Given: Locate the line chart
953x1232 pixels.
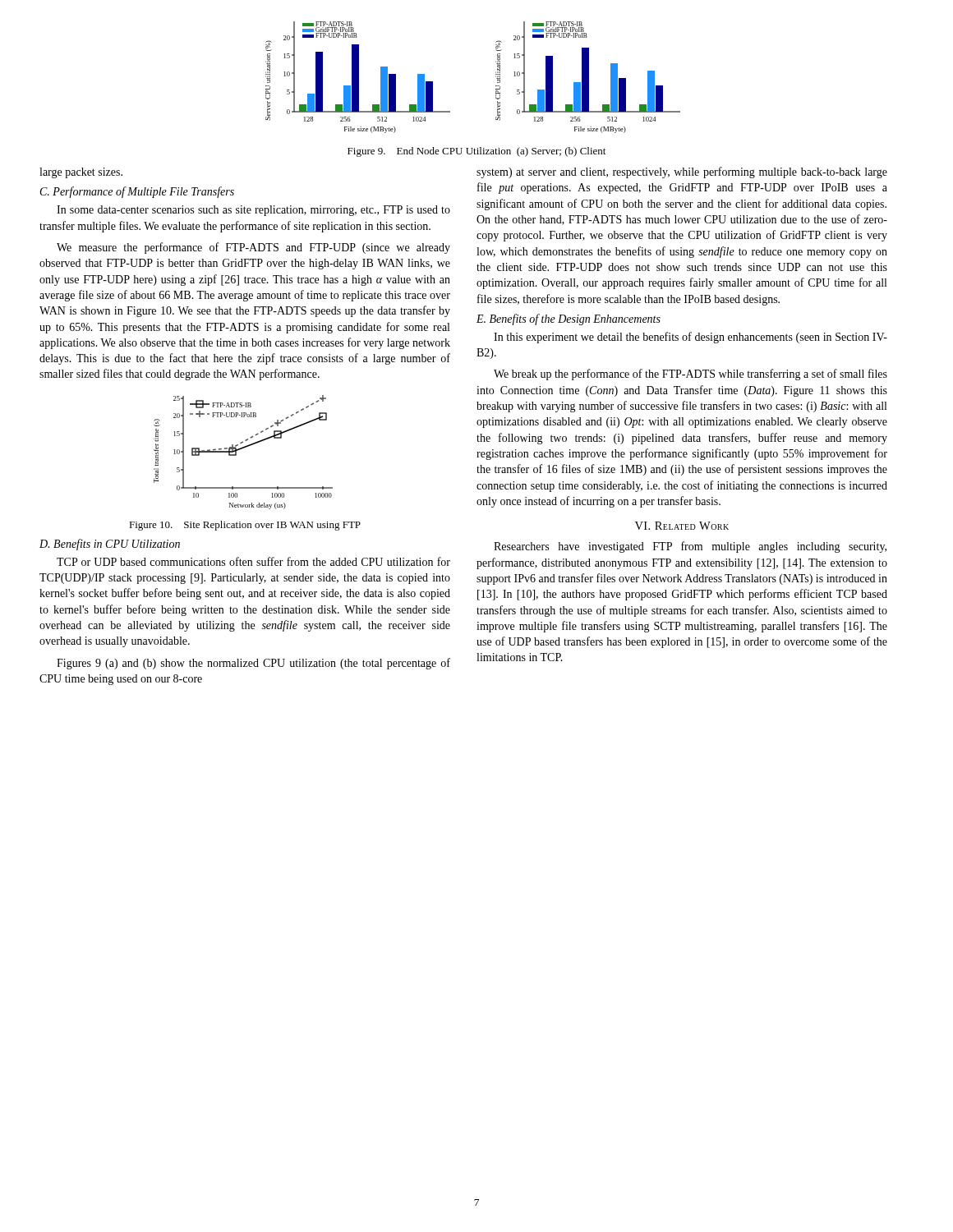Looking at the screenshot, I should coord(245,453).
